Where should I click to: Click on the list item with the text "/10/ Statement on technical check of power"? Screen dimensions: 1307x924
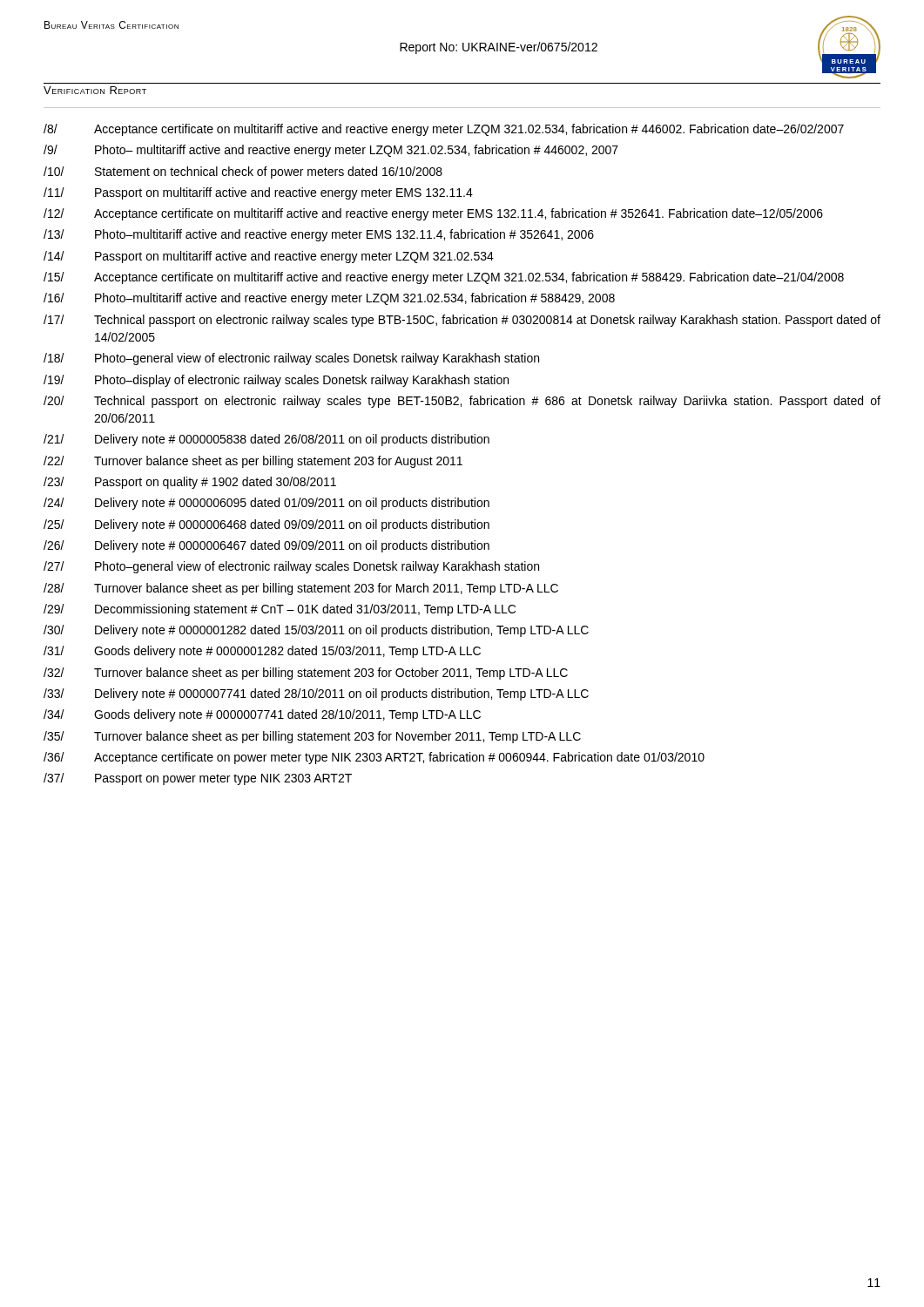tap(243, 173)
